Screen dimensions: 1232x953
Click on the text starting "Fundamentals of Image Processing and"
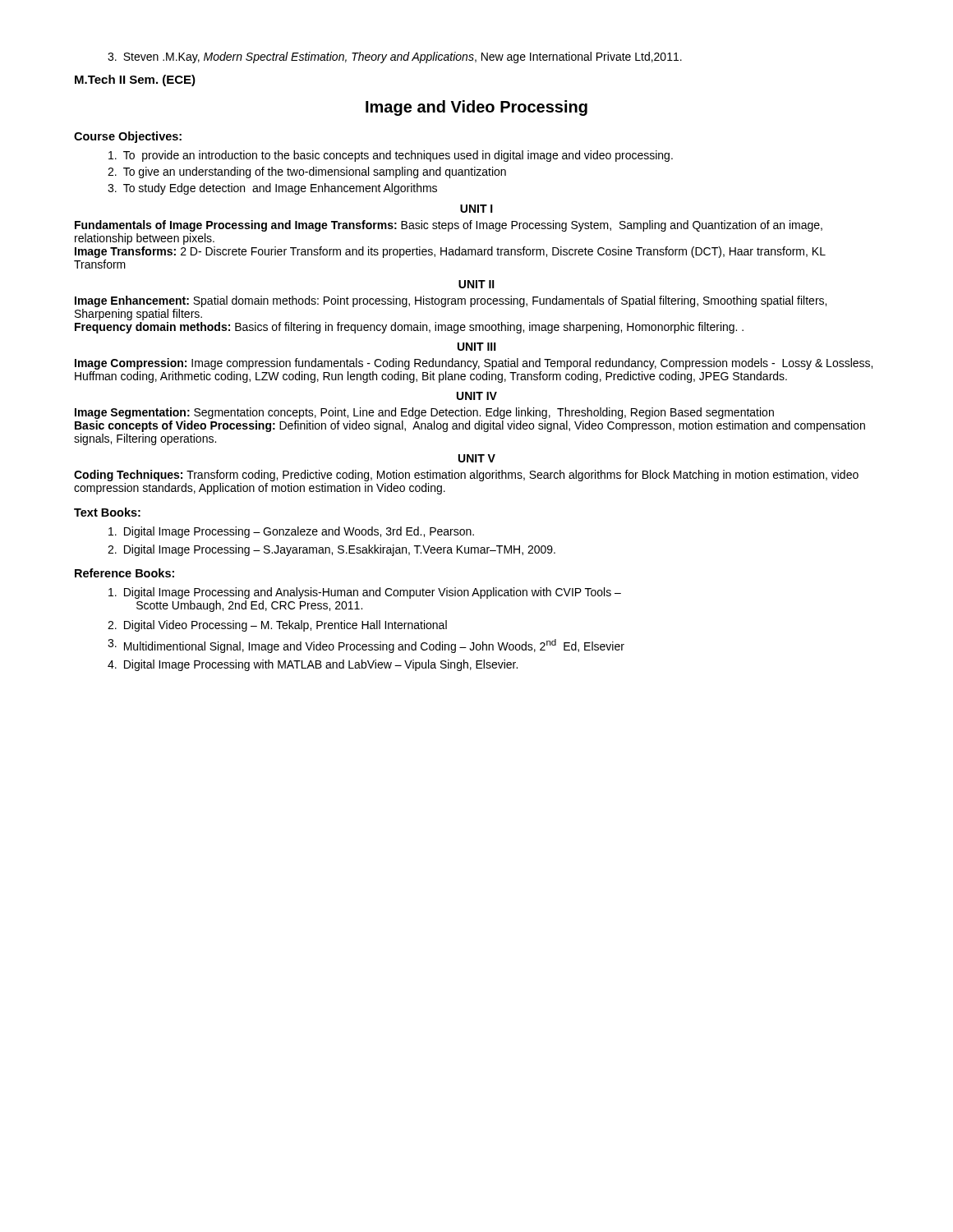click(450, 245)
